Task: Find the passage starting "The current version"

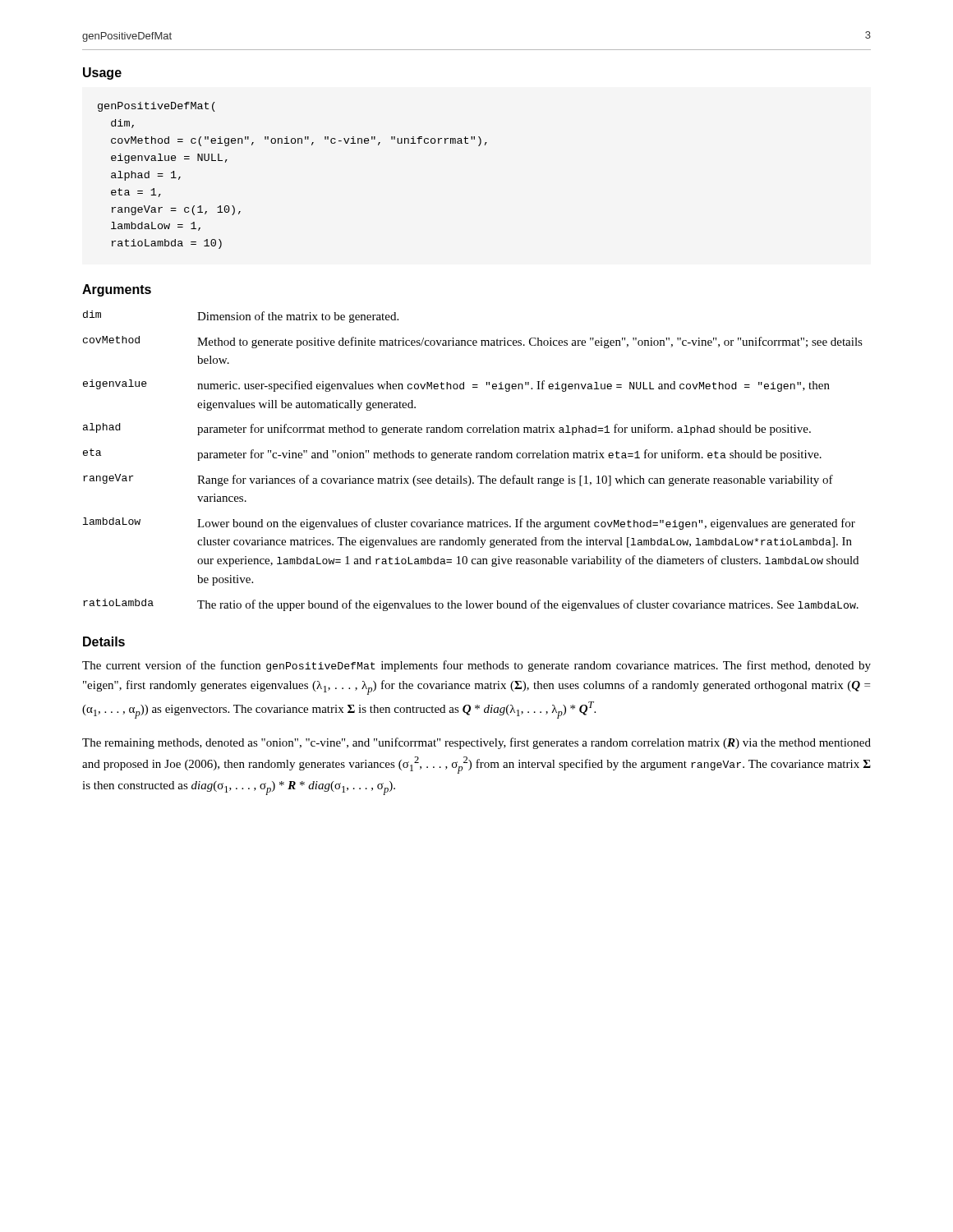Action: (476, 689)
